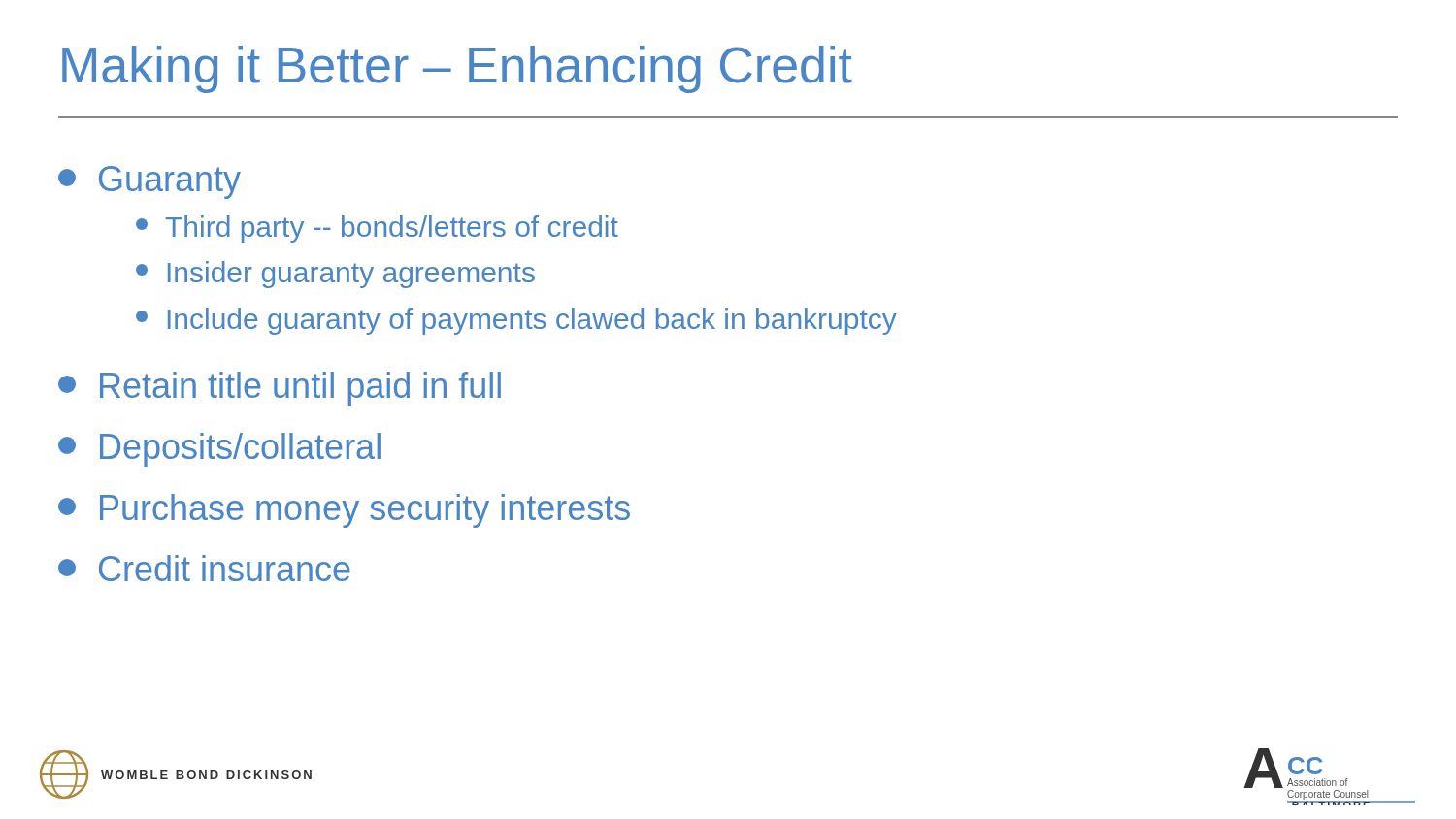The height and width of the screenshot is (819, 1456).
Task: Navigate to the passage starting "Include guaranty of payments clawed back in bankruptcy"
Action: coord(516,319)
